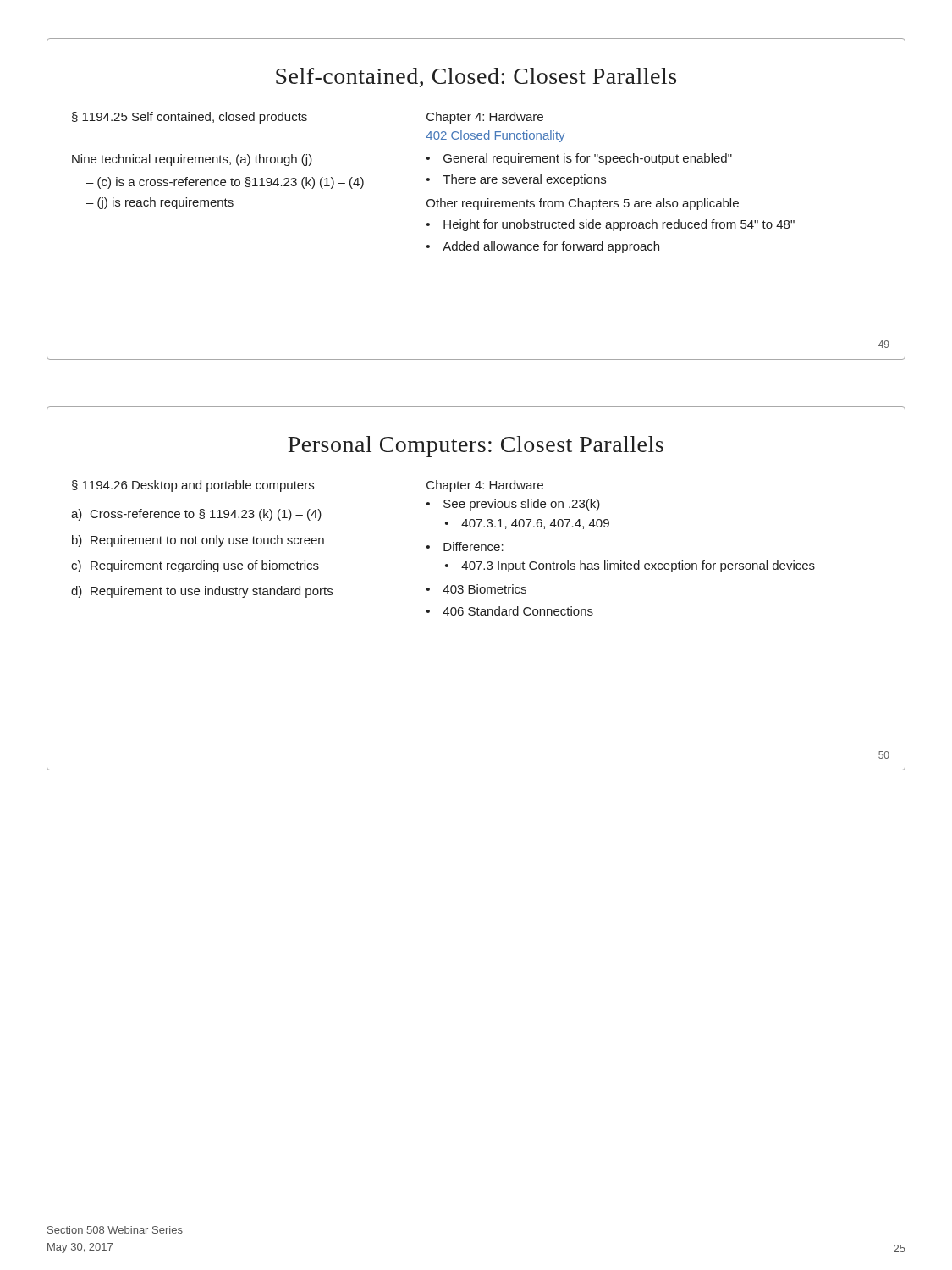Locate the list item that says "•General requirement is for "speech-output"
This screenshot has height=1270, width=952.
pyautogui.click(x=653, y=158)
